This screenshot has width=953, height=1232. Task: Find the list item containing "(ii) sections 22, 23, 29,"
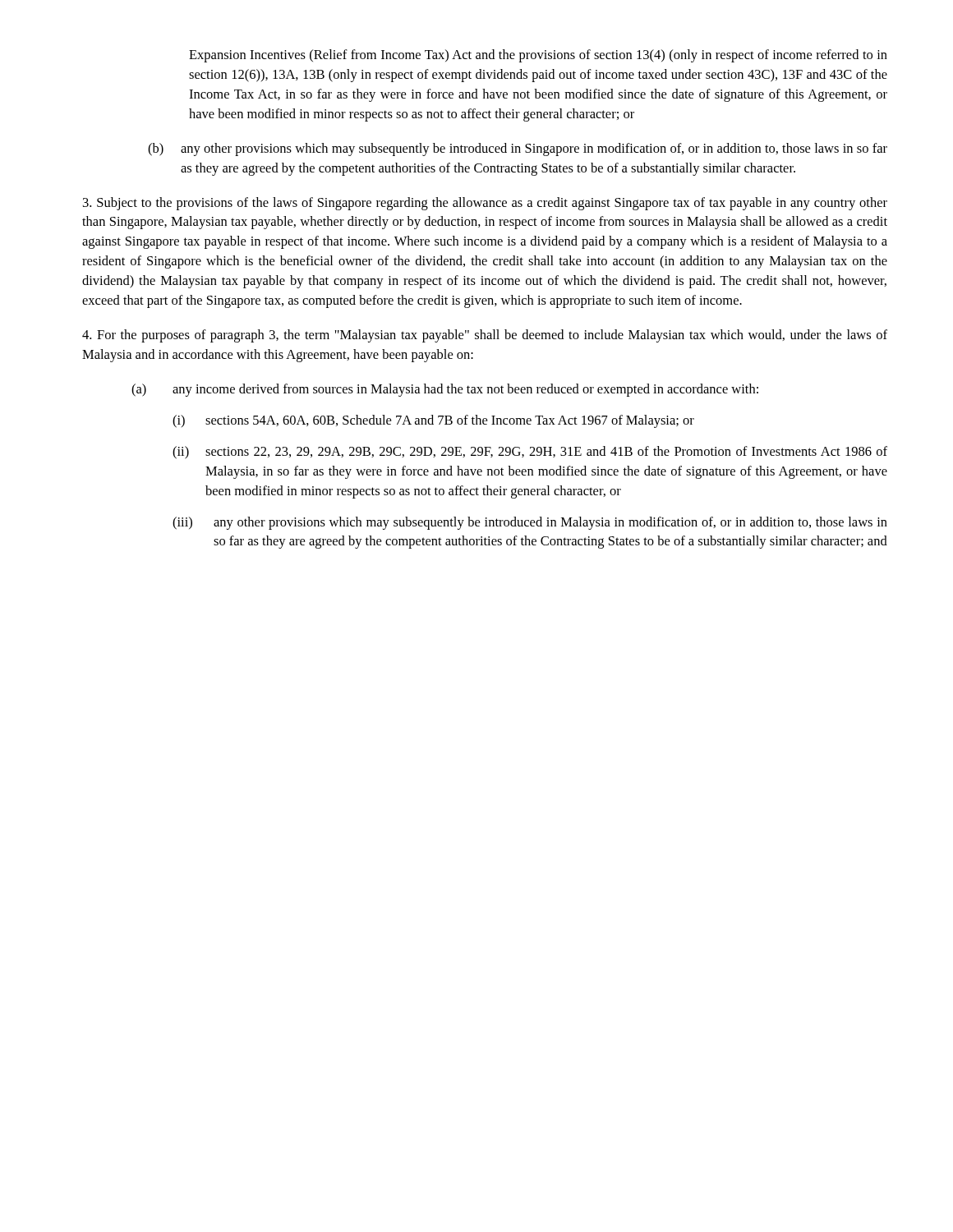pos(530,471)
